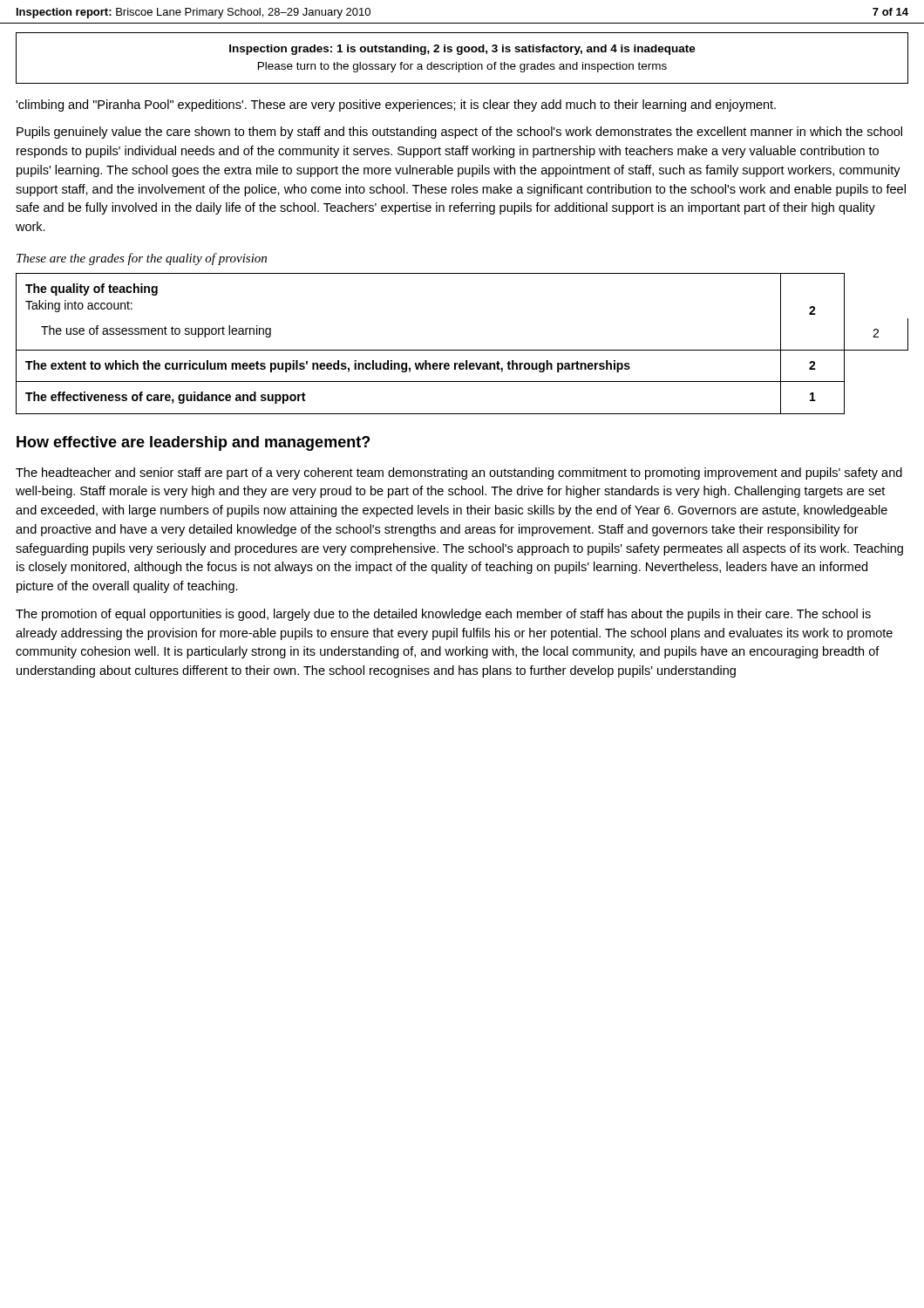
Task: Select the passage starting "The headteacher and senior"
Action: 462,530
